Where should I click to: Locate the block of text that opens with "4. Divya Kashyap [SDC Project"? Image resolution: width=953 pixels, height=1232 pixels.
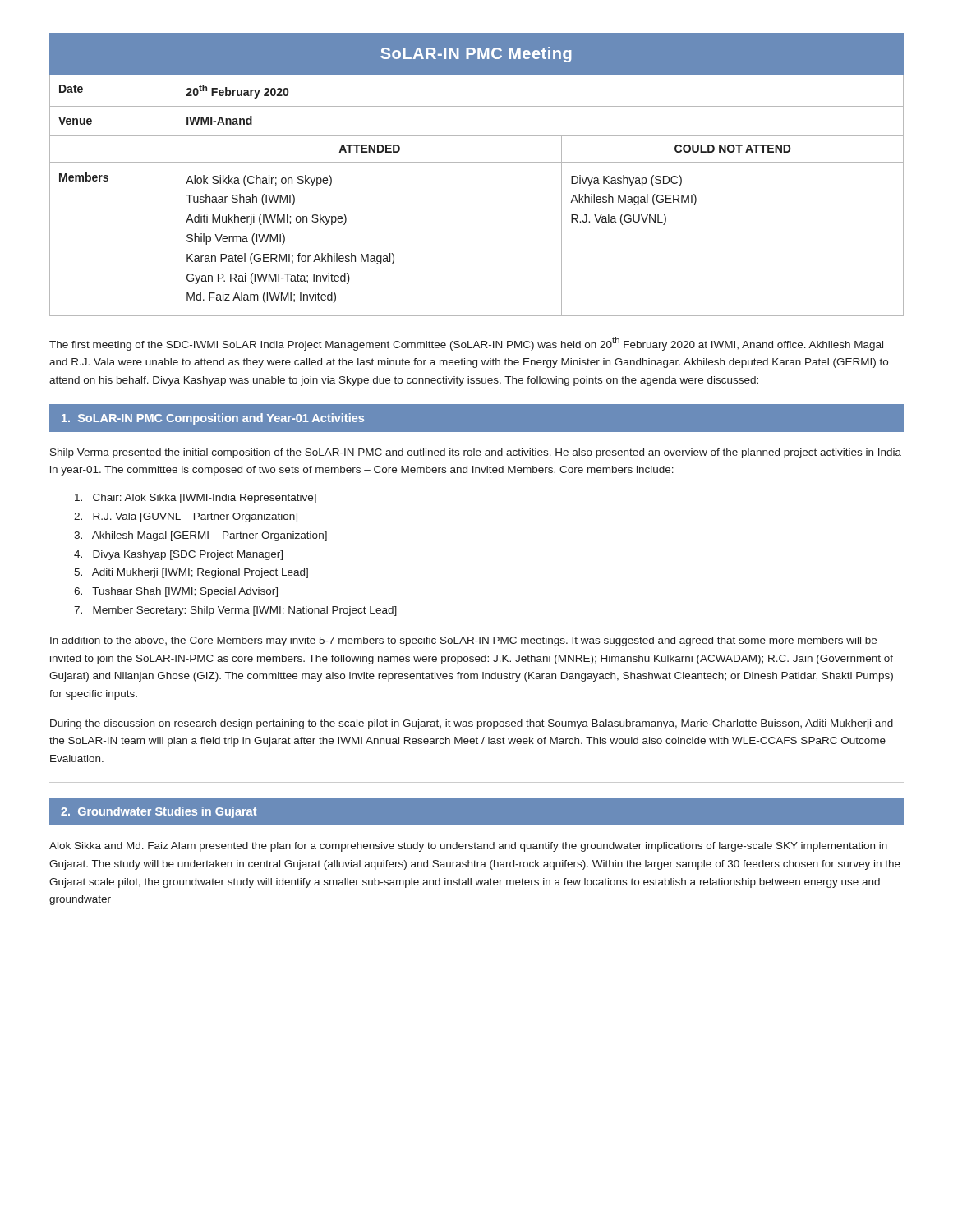pos(179,554)
